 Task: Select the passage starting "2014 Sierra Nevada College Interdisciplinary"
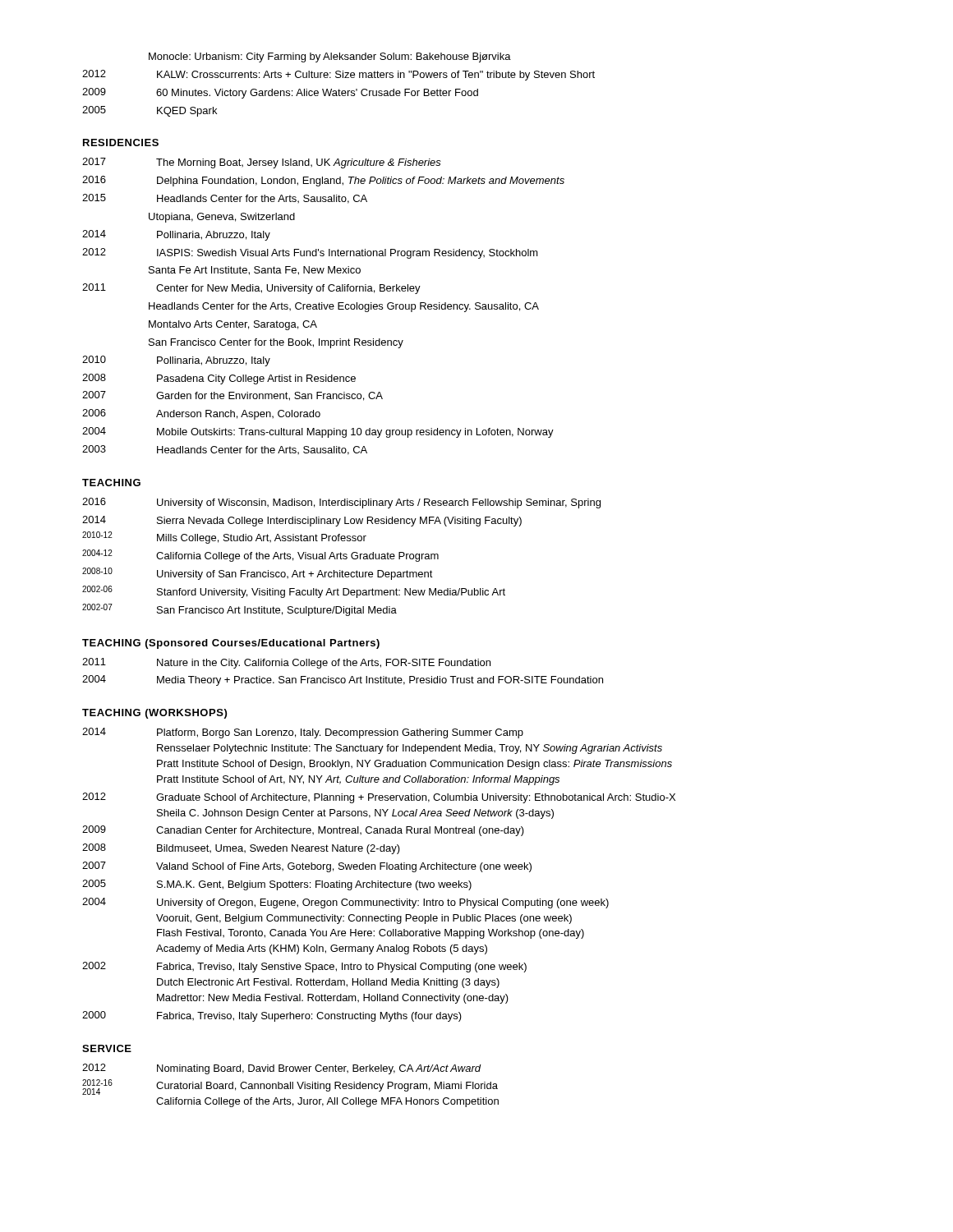click(x=476, y=521)
